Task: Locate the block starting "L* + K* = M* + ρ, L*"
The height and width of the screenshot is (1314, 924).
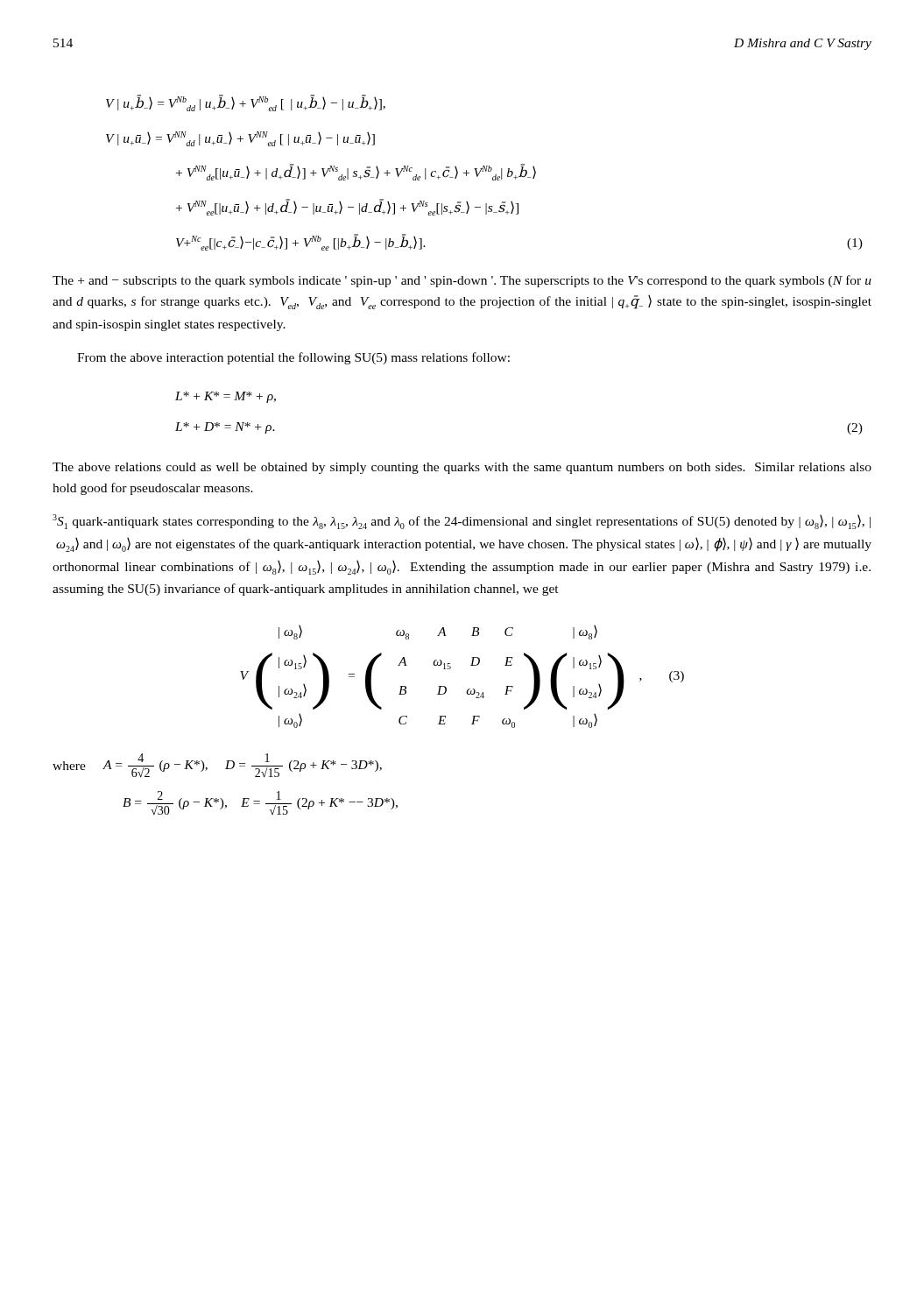Action: [x=226, y=397]
